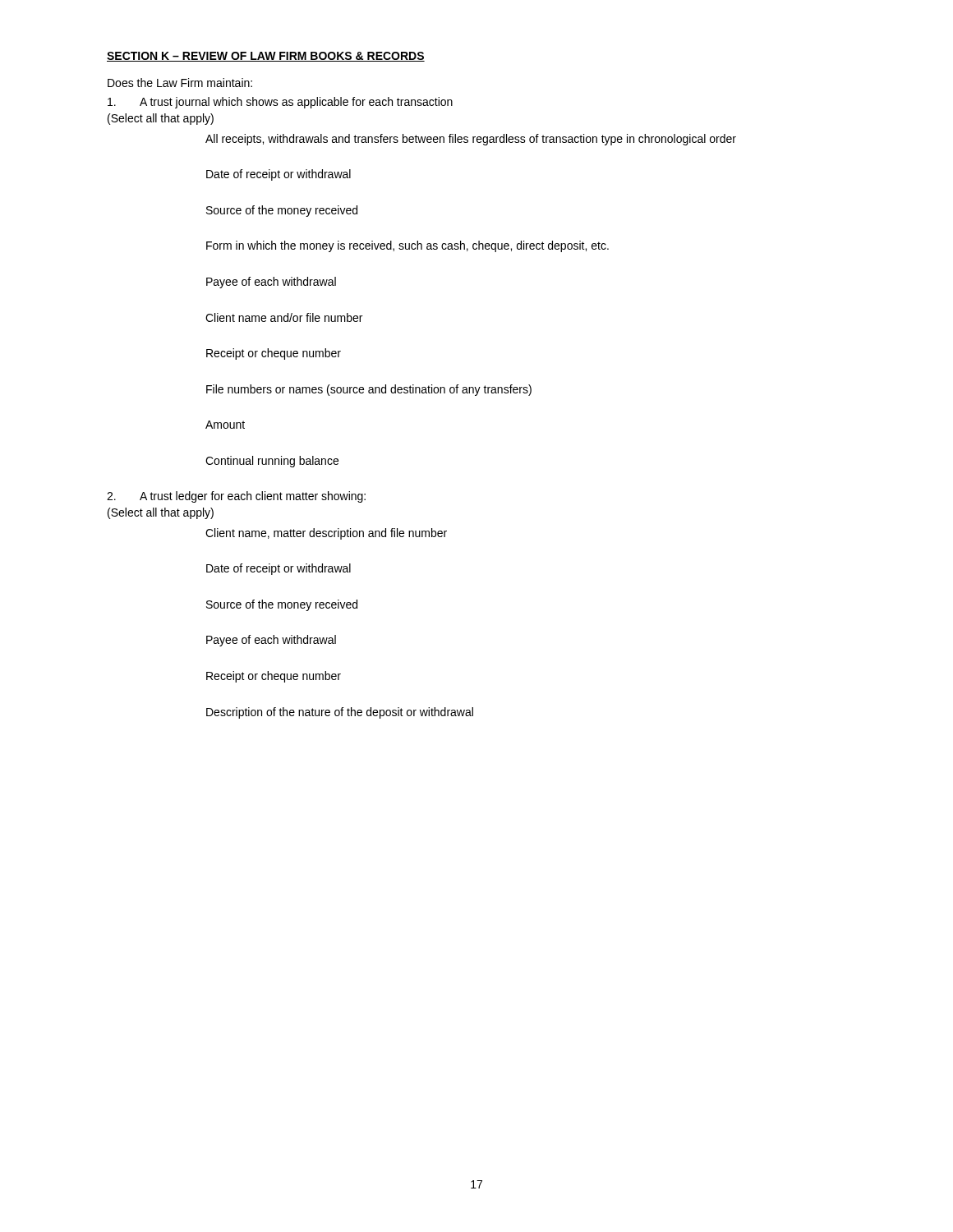
Task: Click on the list item with the text "2. A trust ledger for each client"
Action: [237, 496]
